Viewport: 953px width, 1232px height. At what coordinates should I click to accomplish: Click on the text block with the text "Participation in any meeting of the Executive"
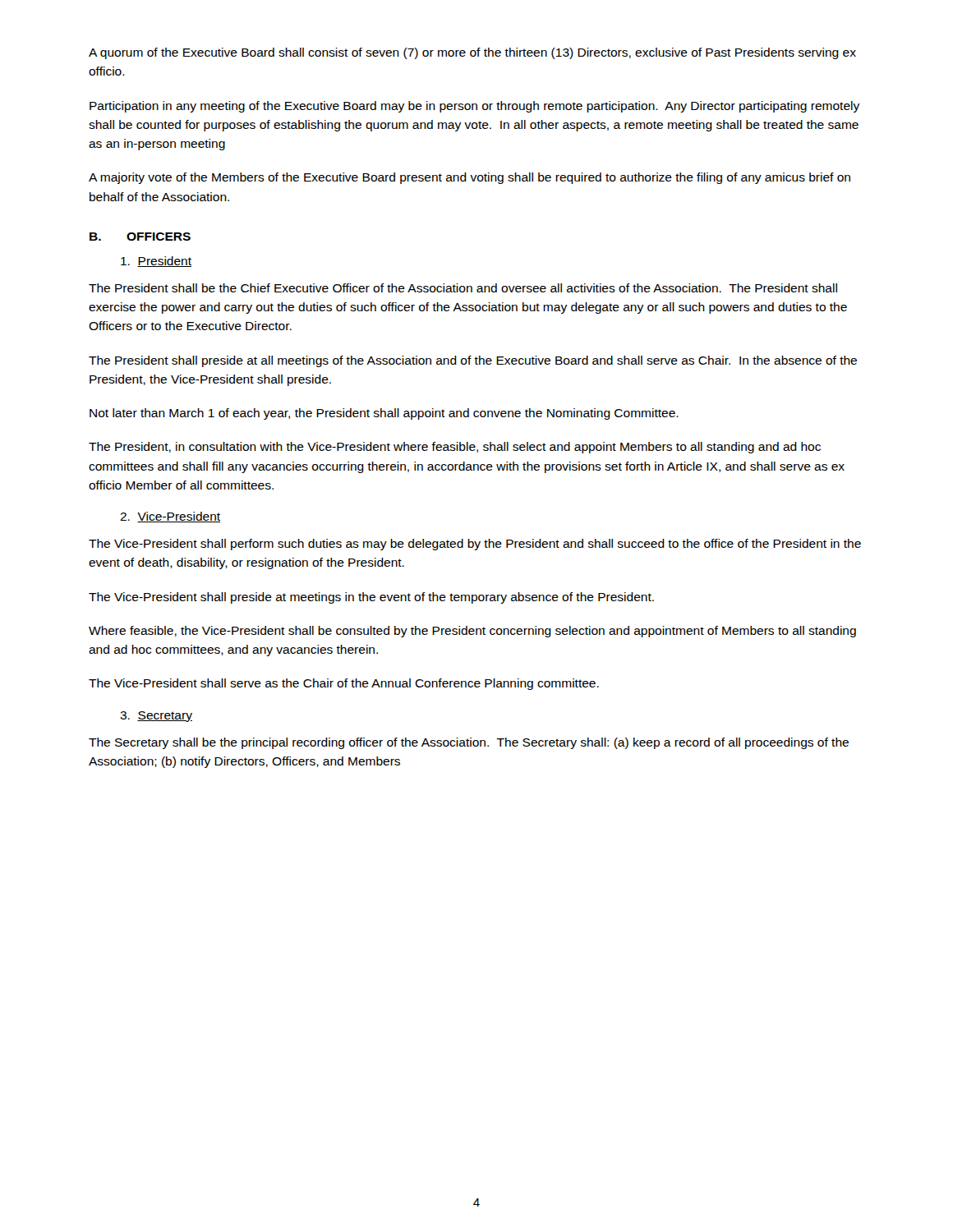pos(474,124)
